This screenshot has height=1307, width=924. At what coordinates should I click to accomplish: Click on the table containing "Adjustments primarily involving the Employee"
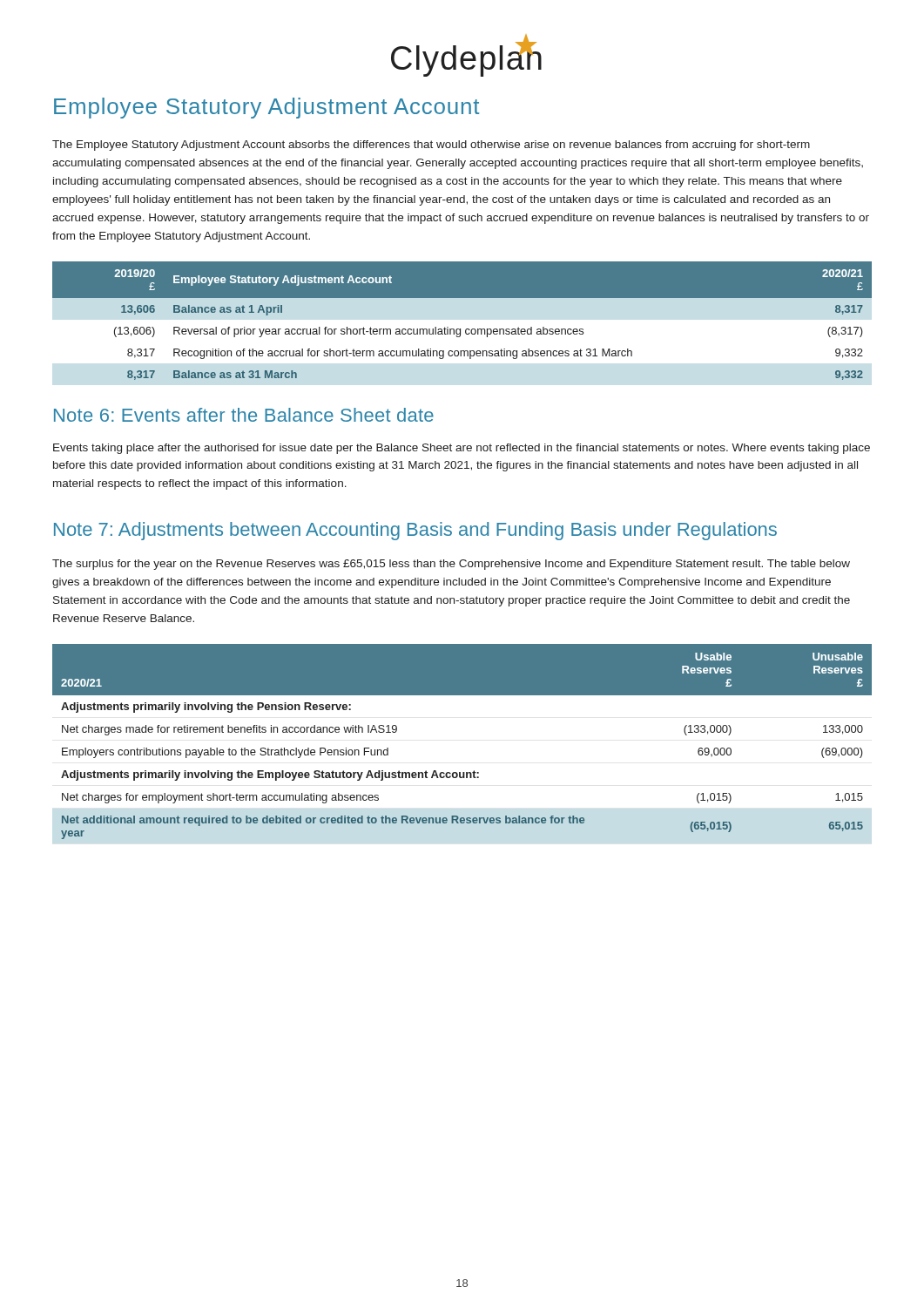pyautogui.click(x=462, y=744)
